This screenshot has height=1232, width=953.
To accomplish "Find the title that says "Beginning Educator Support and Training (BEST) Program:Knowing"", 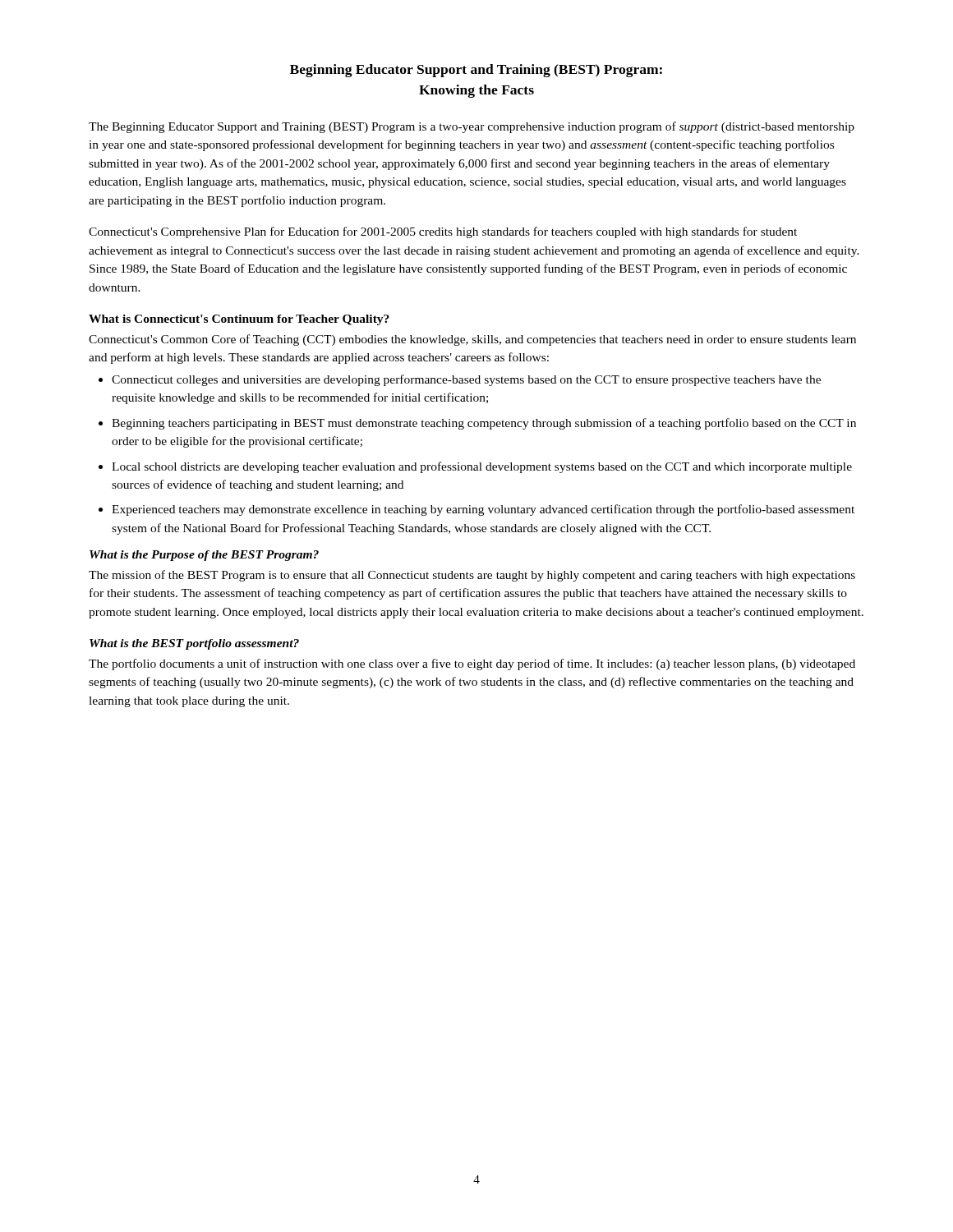I will [476, 79].
